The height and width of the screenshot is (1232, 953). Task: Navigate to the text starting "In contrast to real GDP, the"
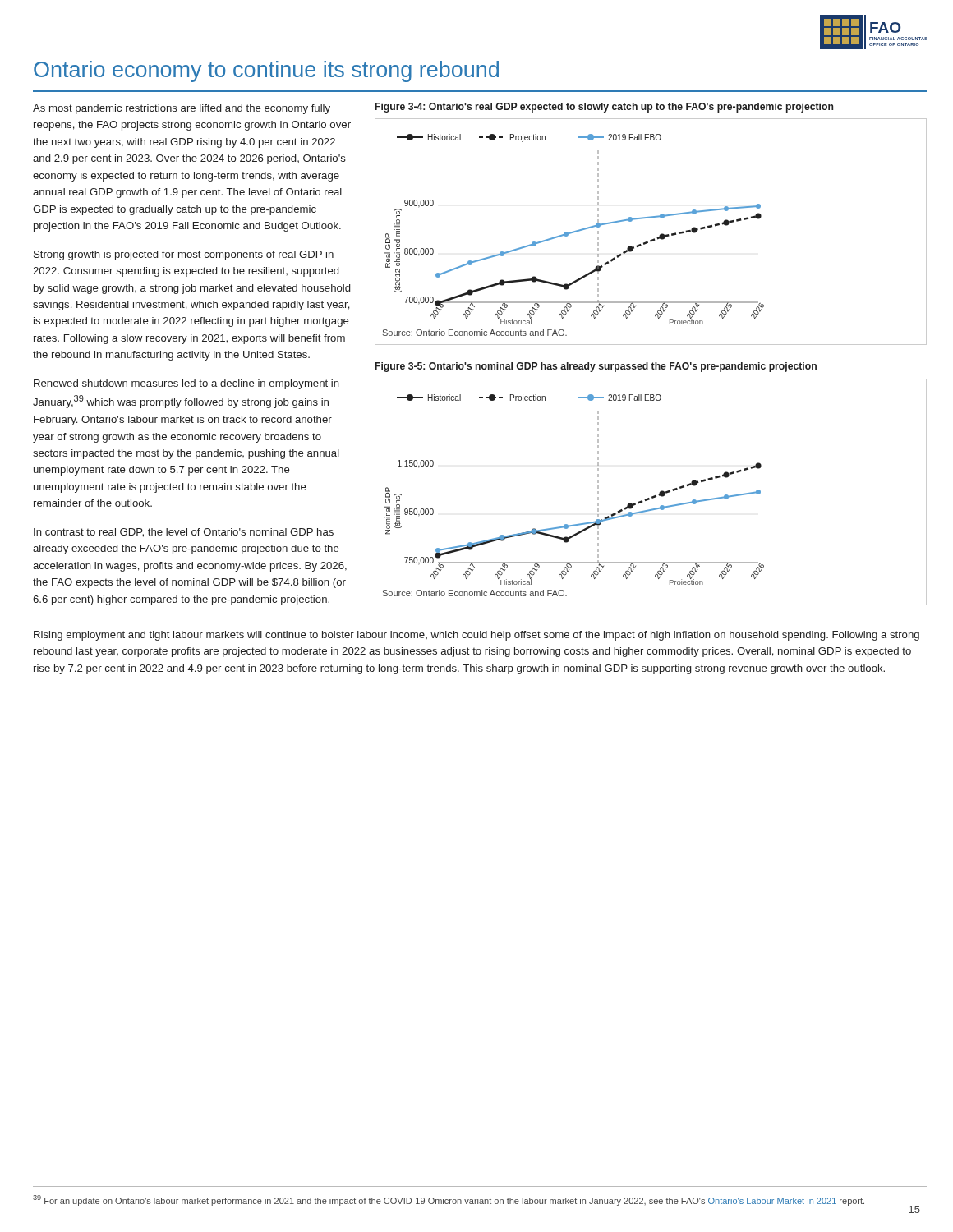pos(190,565)
